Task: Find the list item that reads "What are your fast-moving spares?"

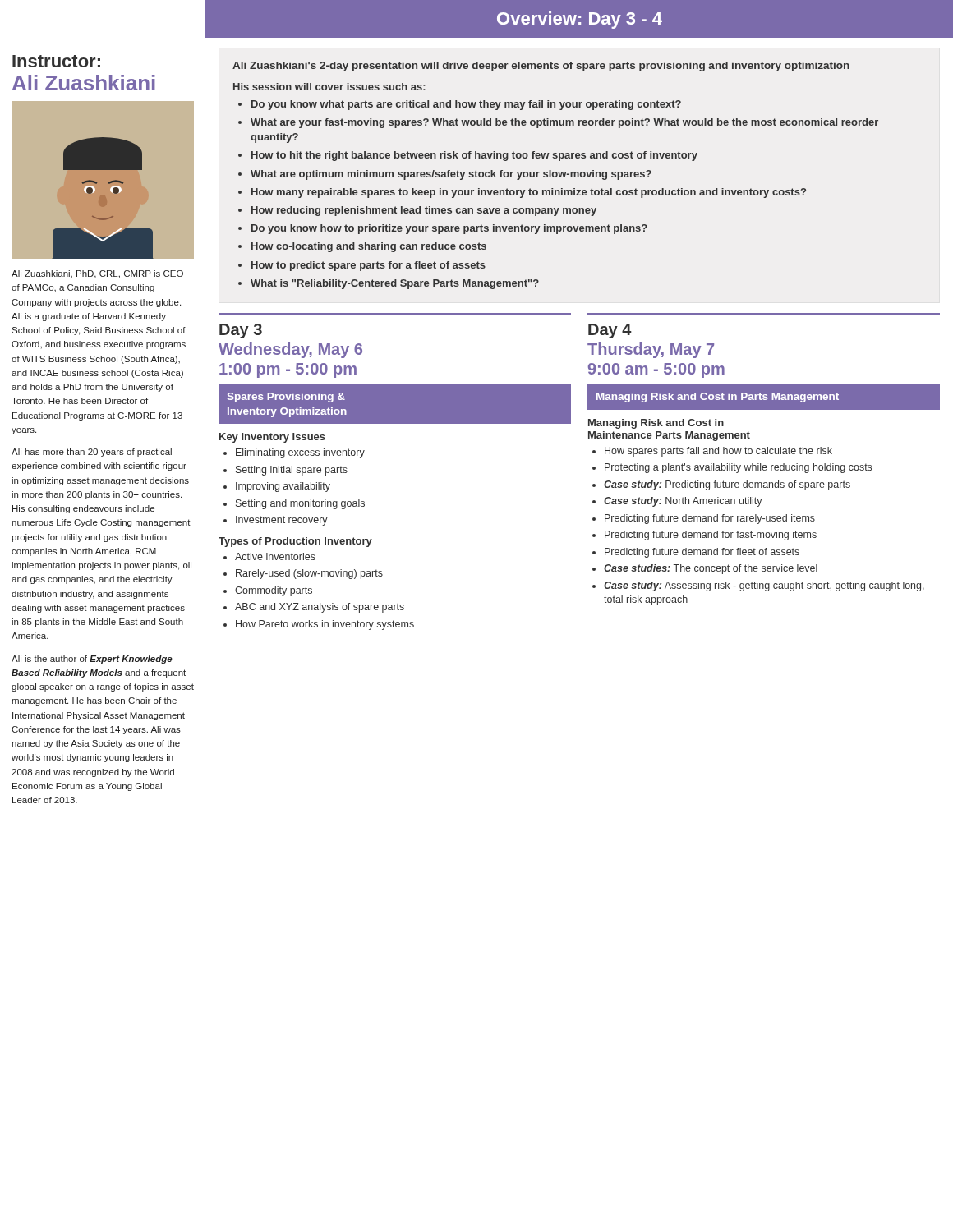Action: (x=564, y=130)
